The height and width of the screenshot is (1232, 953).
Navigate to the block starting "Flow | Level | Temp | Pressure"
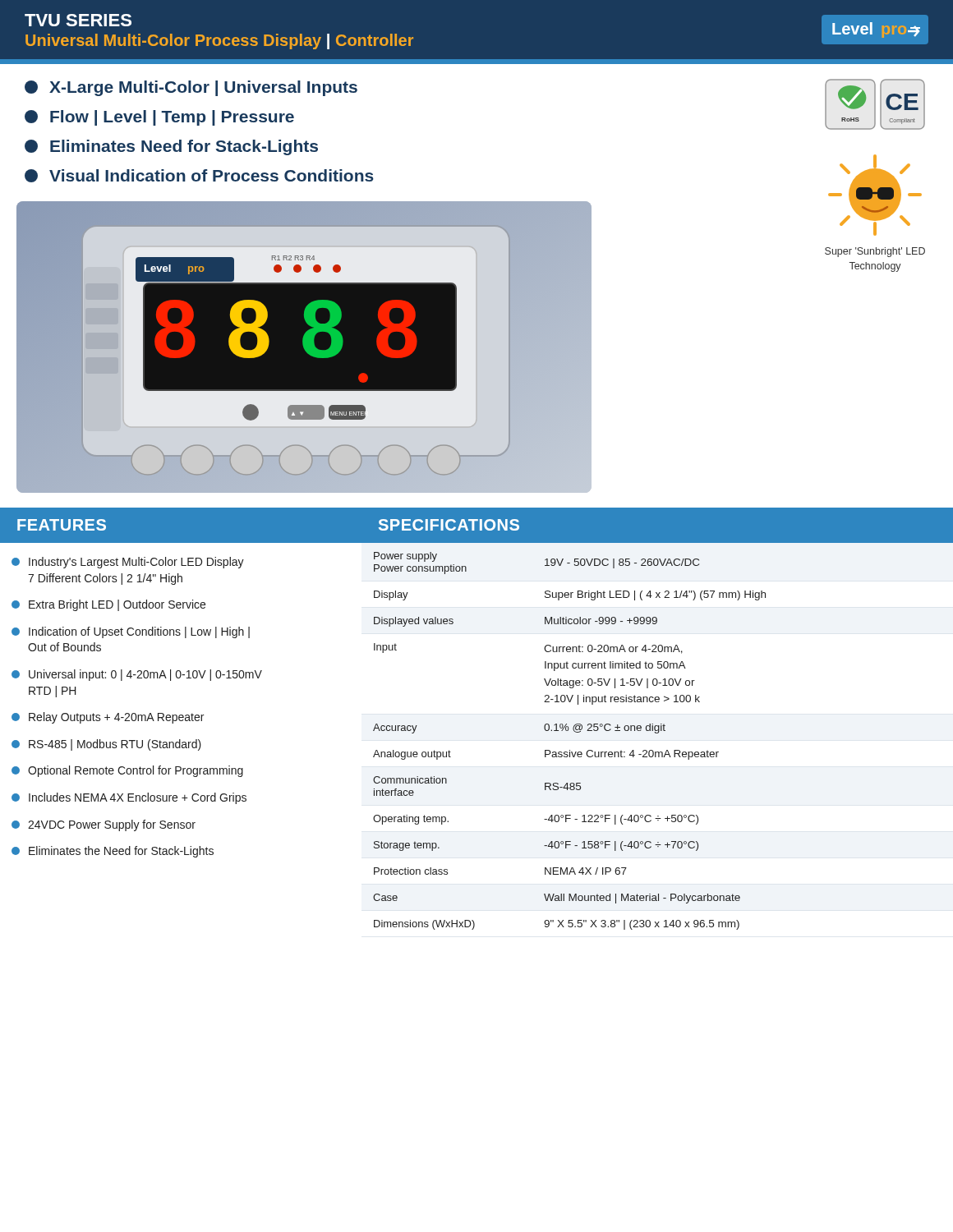click(x=160, y=117)
